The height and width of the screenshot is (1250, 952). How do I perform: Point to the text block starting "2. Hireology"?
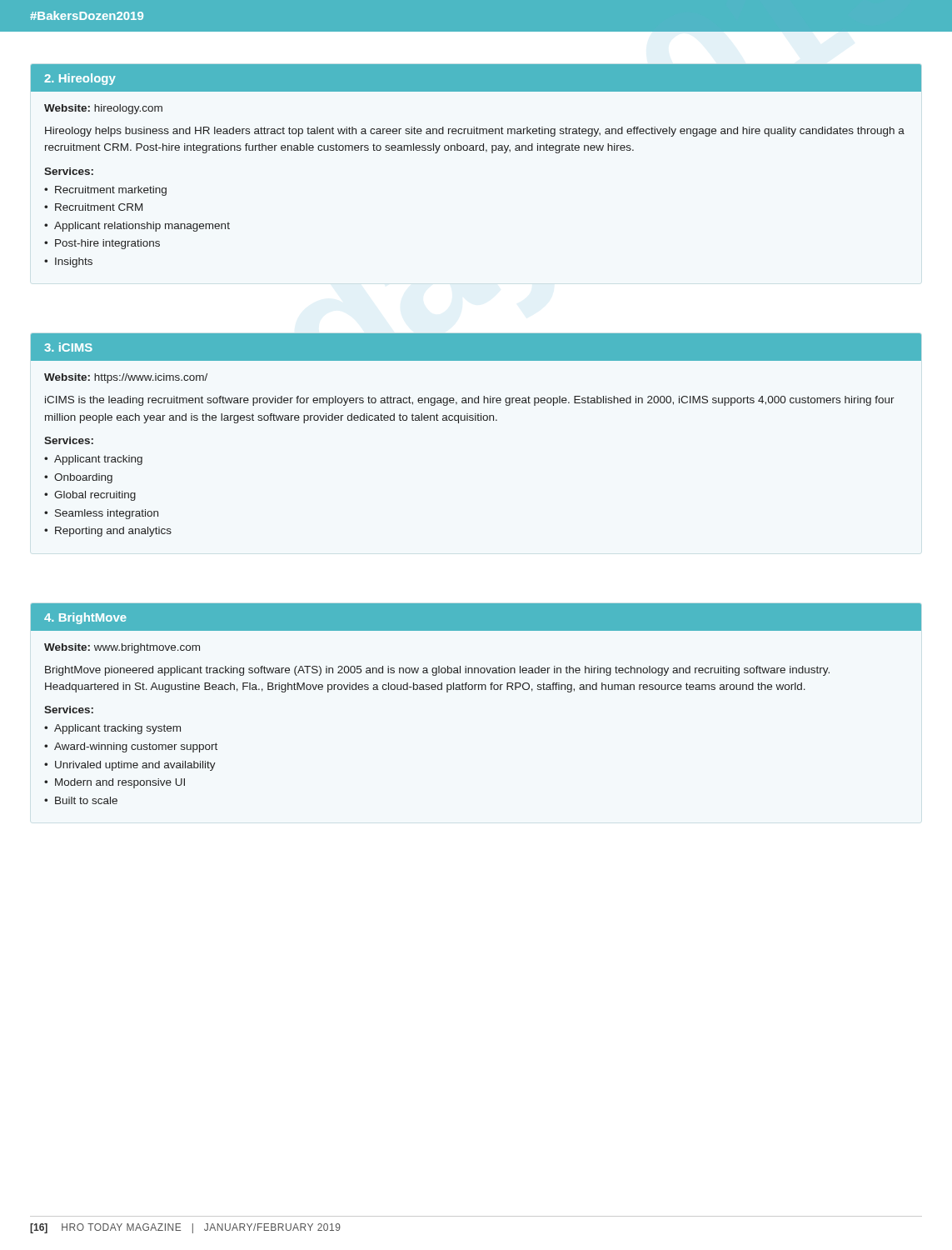point(80,78)
